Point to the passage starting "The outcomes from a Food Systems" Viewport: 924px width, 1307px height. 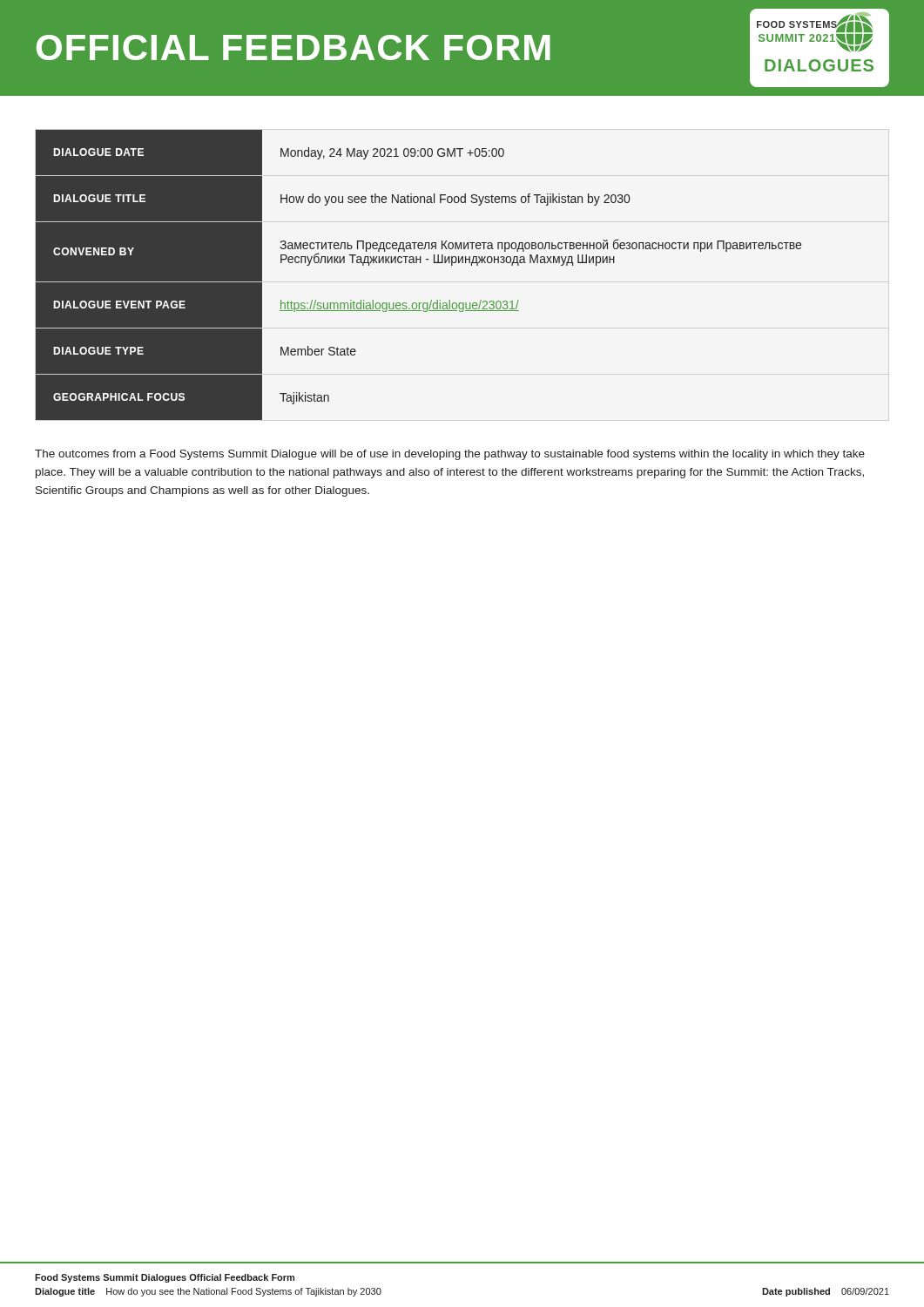click(x=450, y=472)
